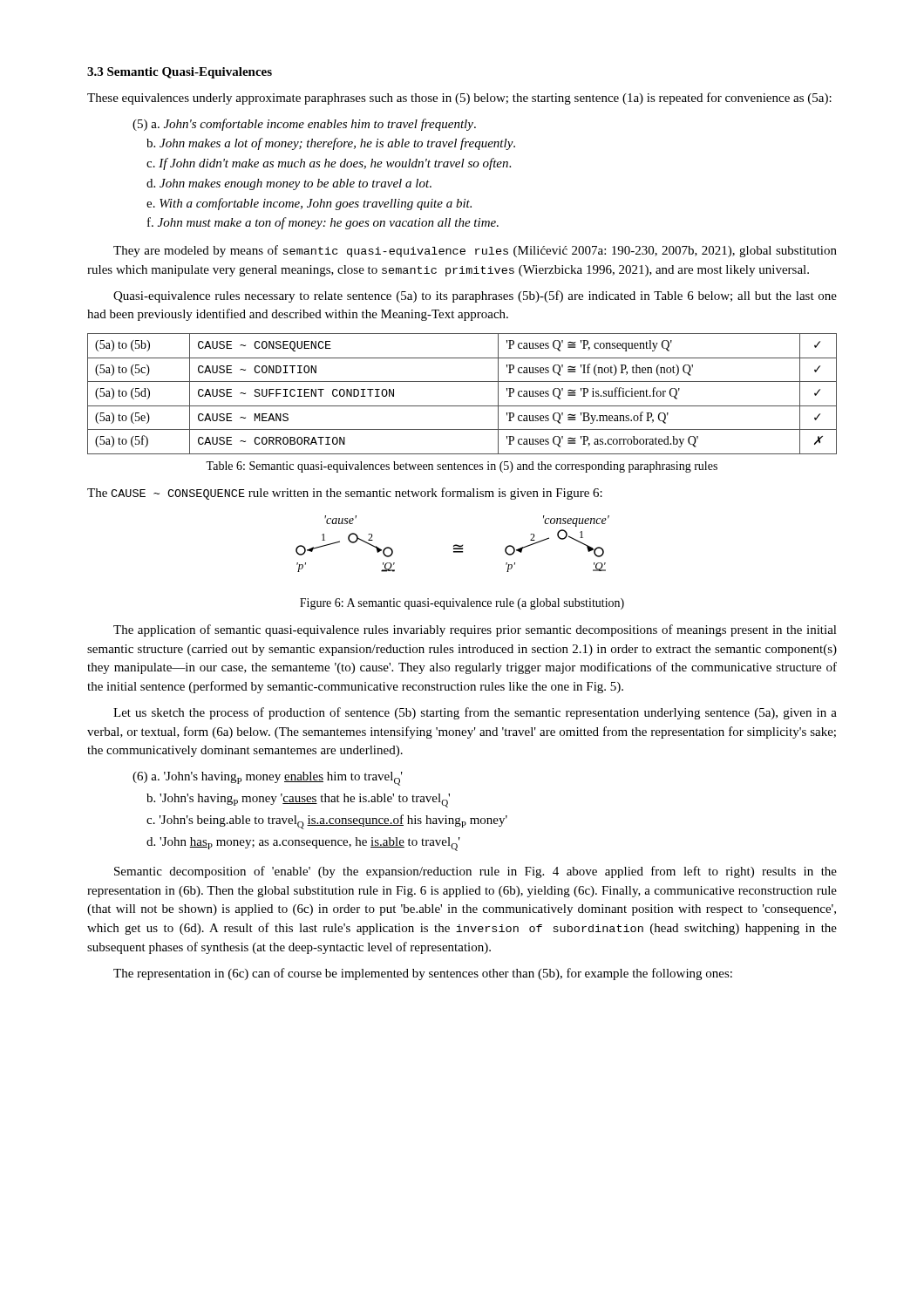Where is the passage that starts "The representation in (6c) can of course"?
924x1308 pixels.
tap(423, 973)
